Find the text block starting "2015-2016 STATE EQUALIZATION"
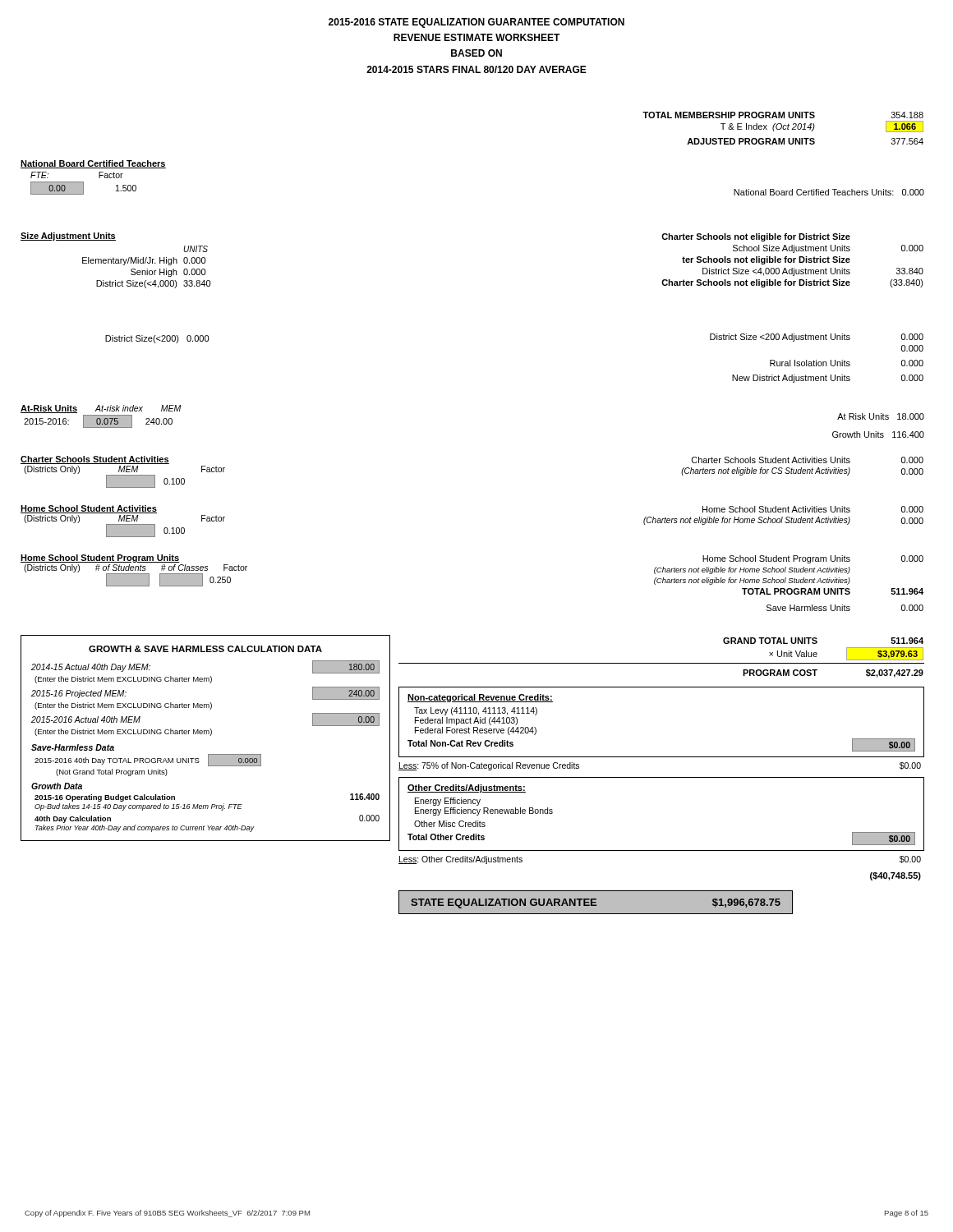Screen dimensions: 1232x953 pos(476,46)
